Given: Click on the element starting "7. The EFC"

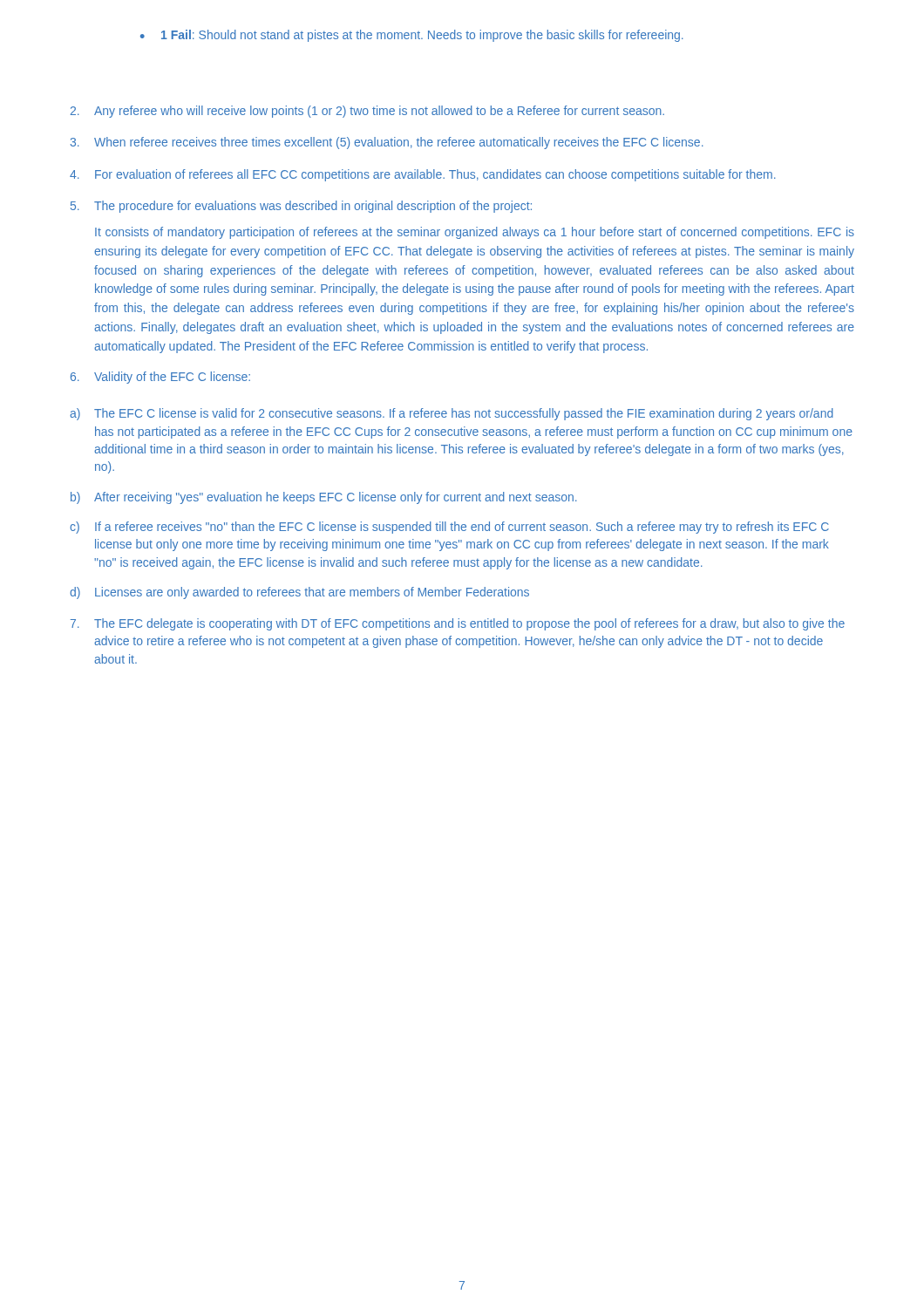Looking at the screenshot, I should tap(462, 641).
